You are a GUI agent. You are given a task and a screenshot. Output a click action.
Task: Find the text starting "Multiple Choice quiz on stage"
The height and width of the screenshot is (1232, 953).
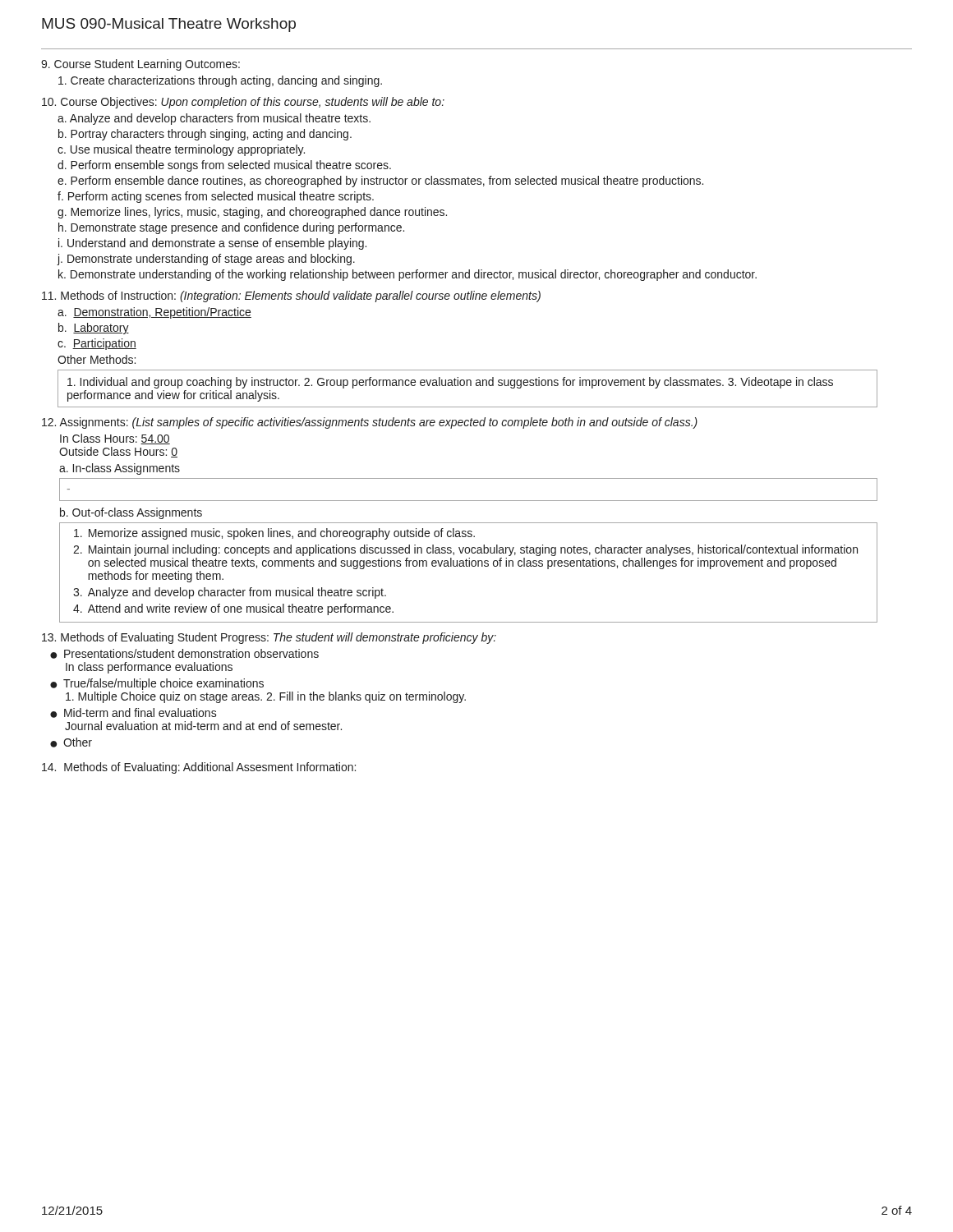pyautogui.click(x=266, y=697)
